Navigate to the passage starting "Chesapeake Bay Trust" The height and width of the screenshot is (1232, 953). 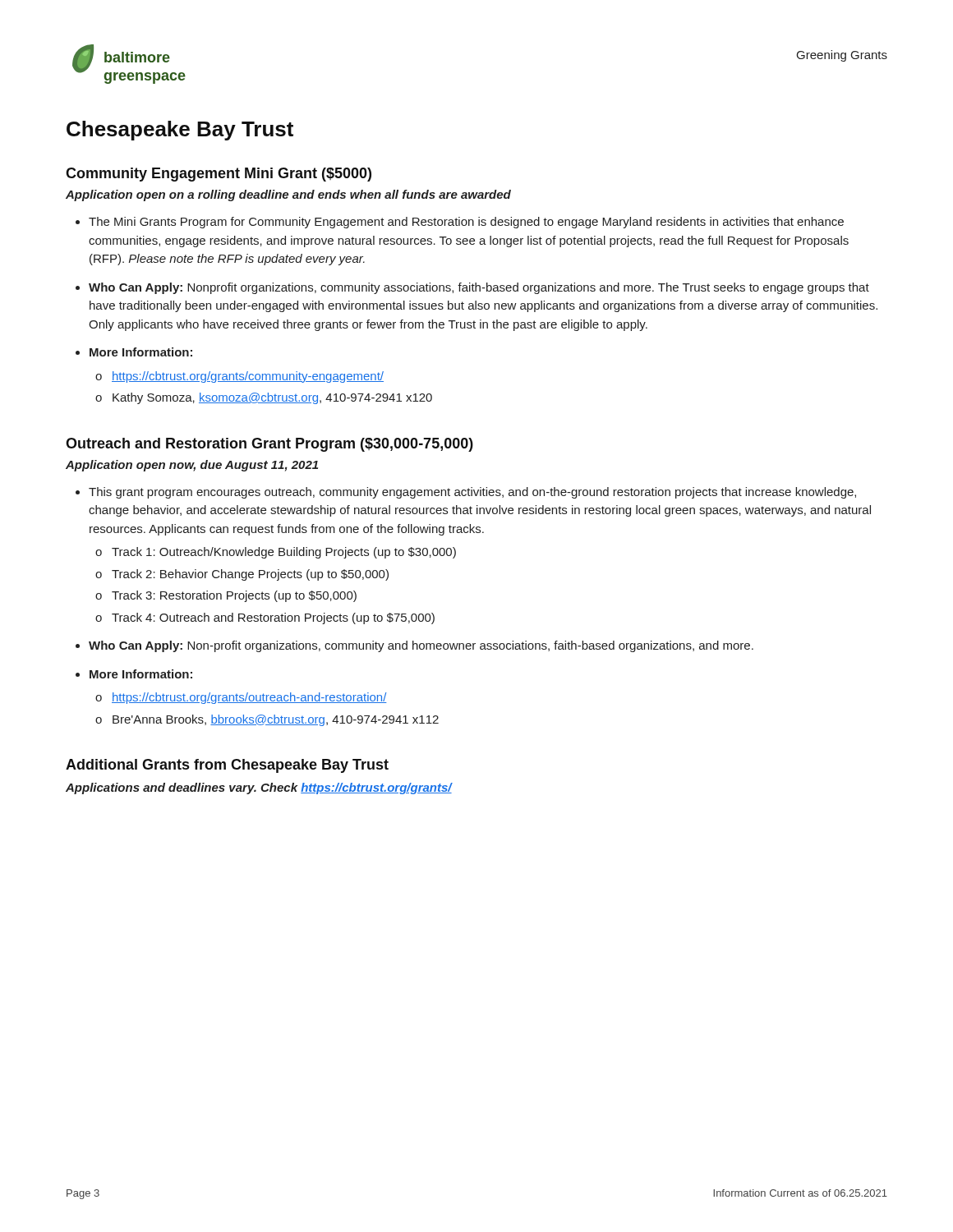(x=180, y=129)
